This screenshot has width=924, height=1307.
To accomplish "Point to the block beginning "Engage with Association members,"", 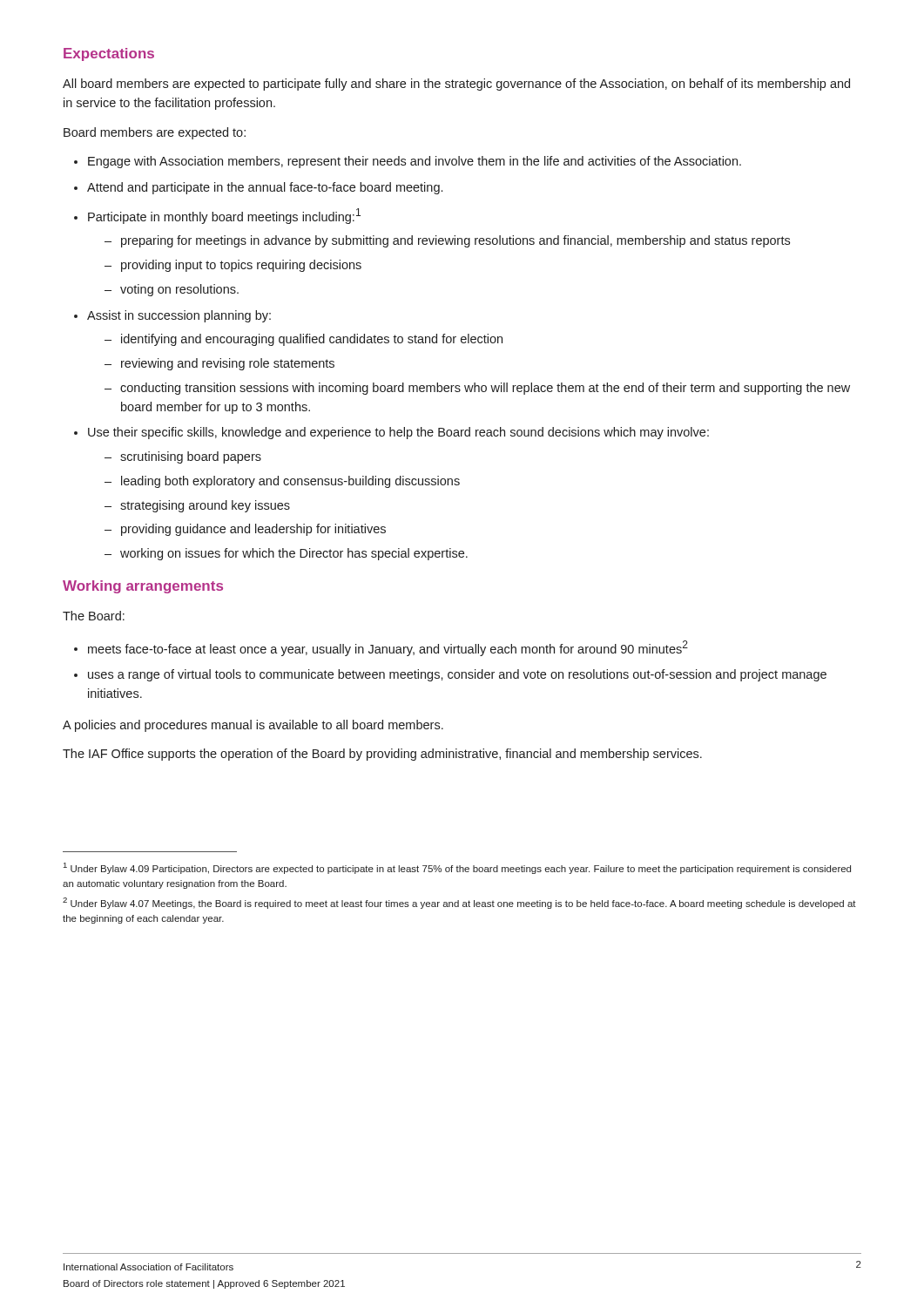I will point(462,162).
